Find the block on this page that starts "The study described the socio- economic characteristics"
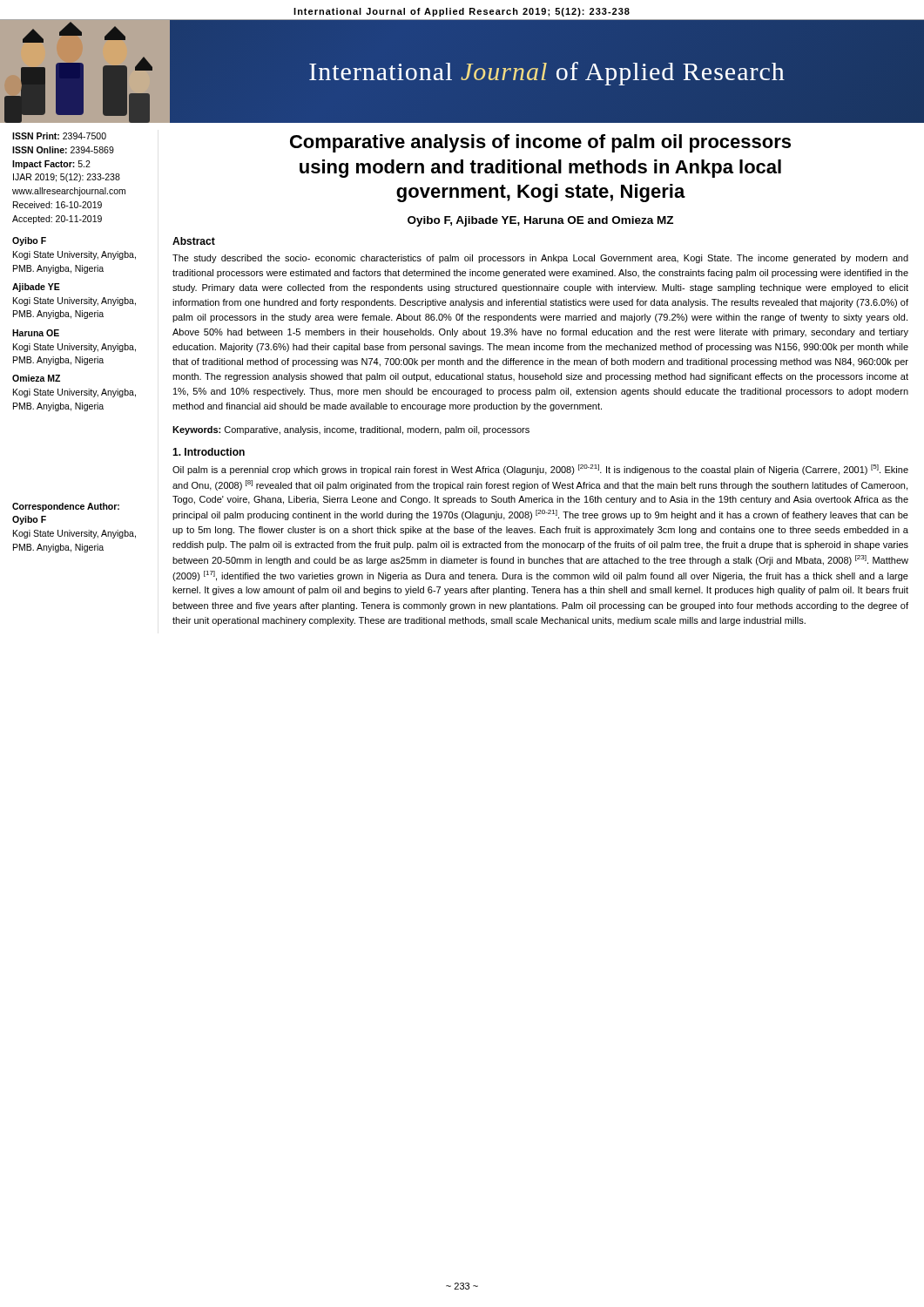The width and height of the screenshot is (924, 1307). coord(540,332)
